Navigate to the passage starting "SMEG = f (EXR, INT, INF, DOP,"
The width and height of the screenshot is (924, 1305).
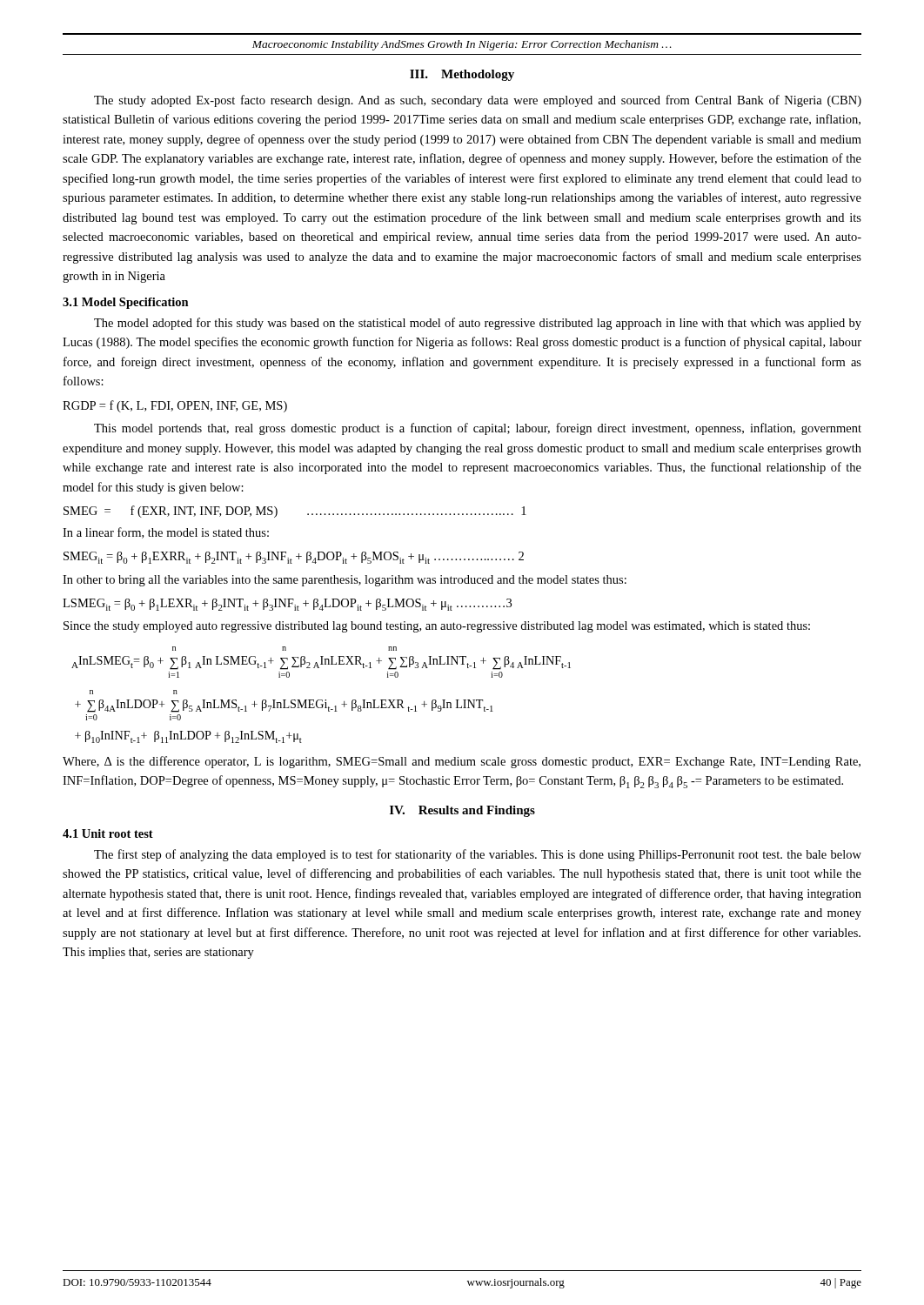coord(94,511)
